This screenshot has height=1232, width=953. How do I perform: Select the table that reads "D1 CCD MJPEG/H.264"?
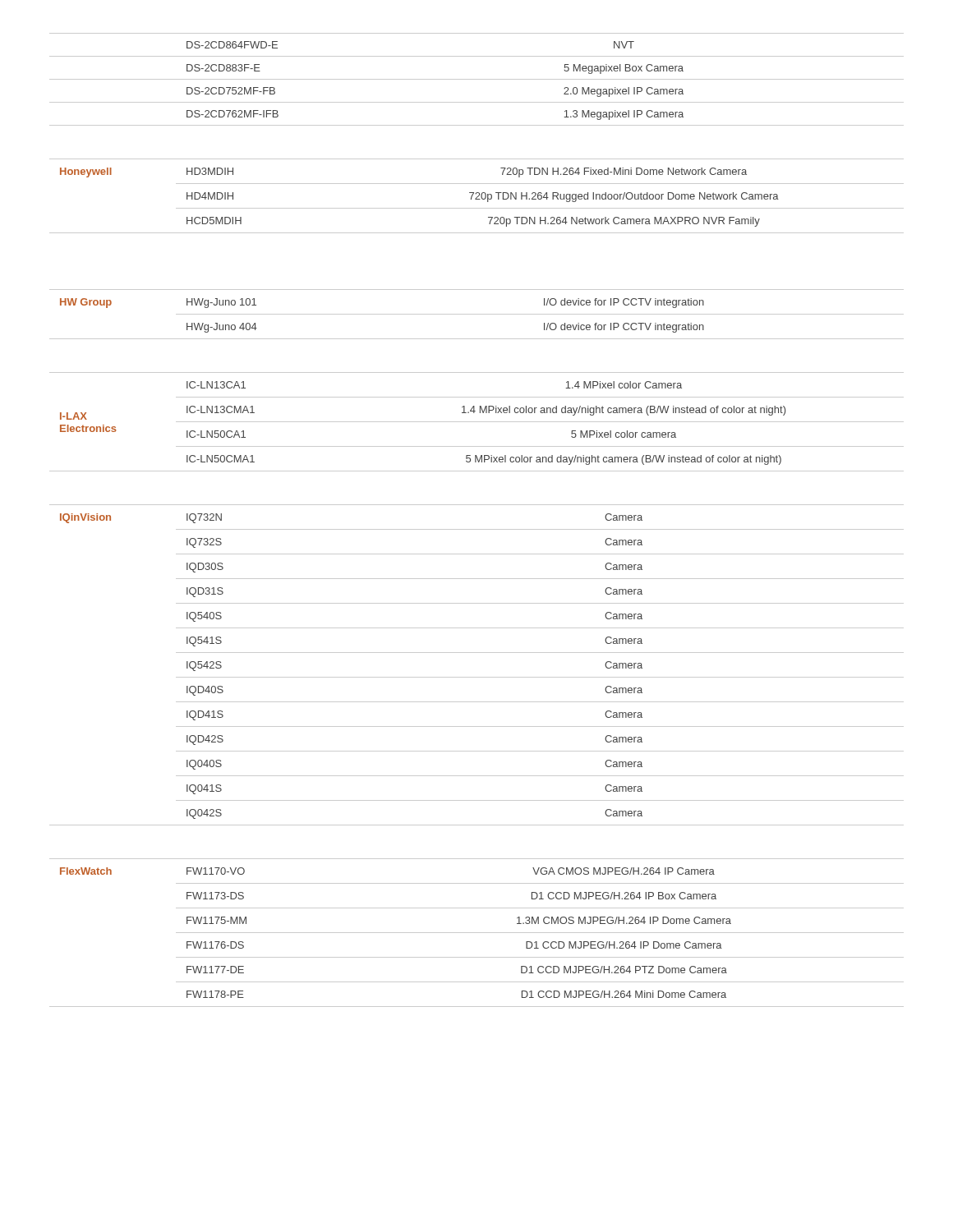tap(476, 933)
